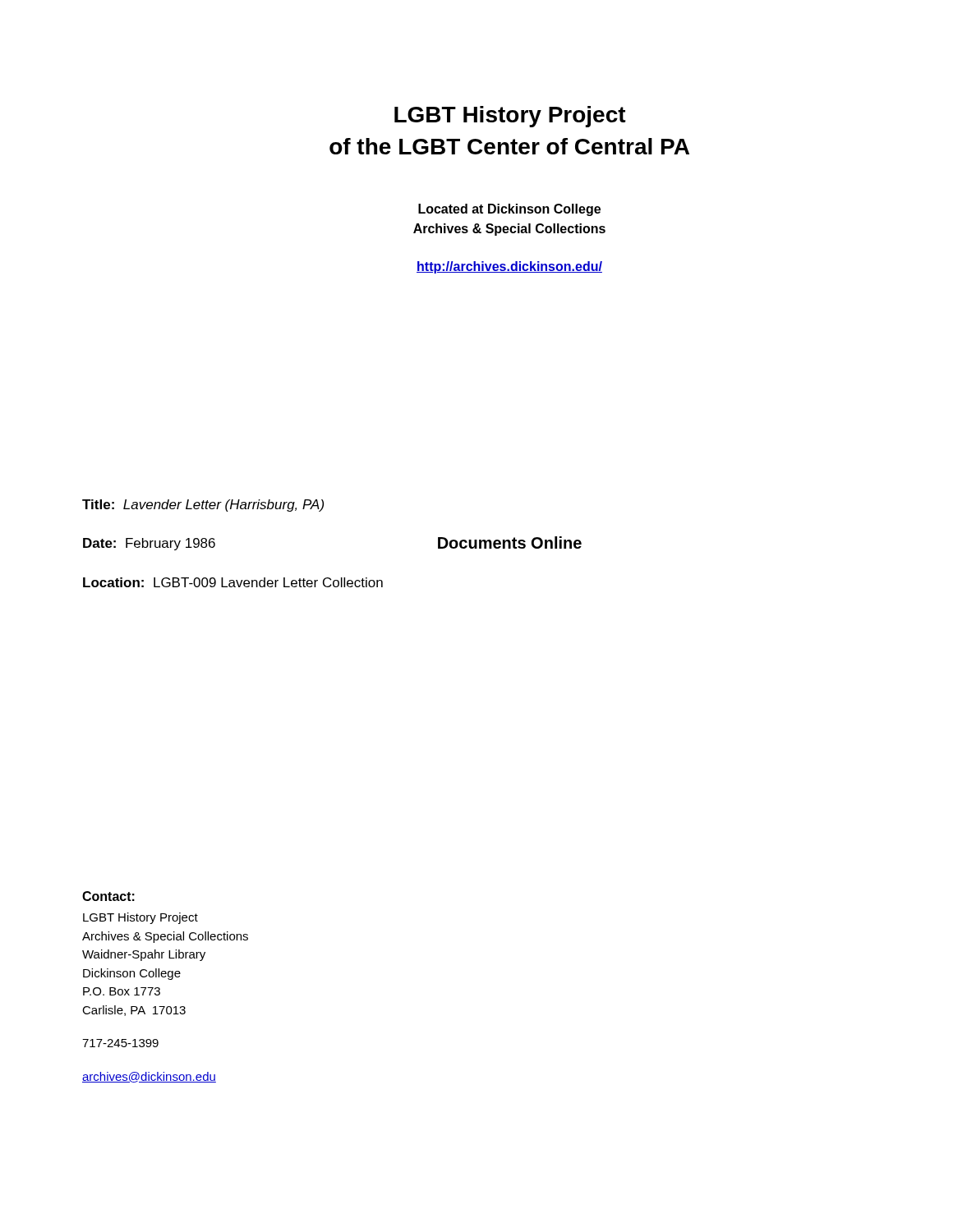Find the text block starting "Contact: LGBT History Project Archives & Special"
The width and height of the screenshot is (953, 1232).
(165, 986)
